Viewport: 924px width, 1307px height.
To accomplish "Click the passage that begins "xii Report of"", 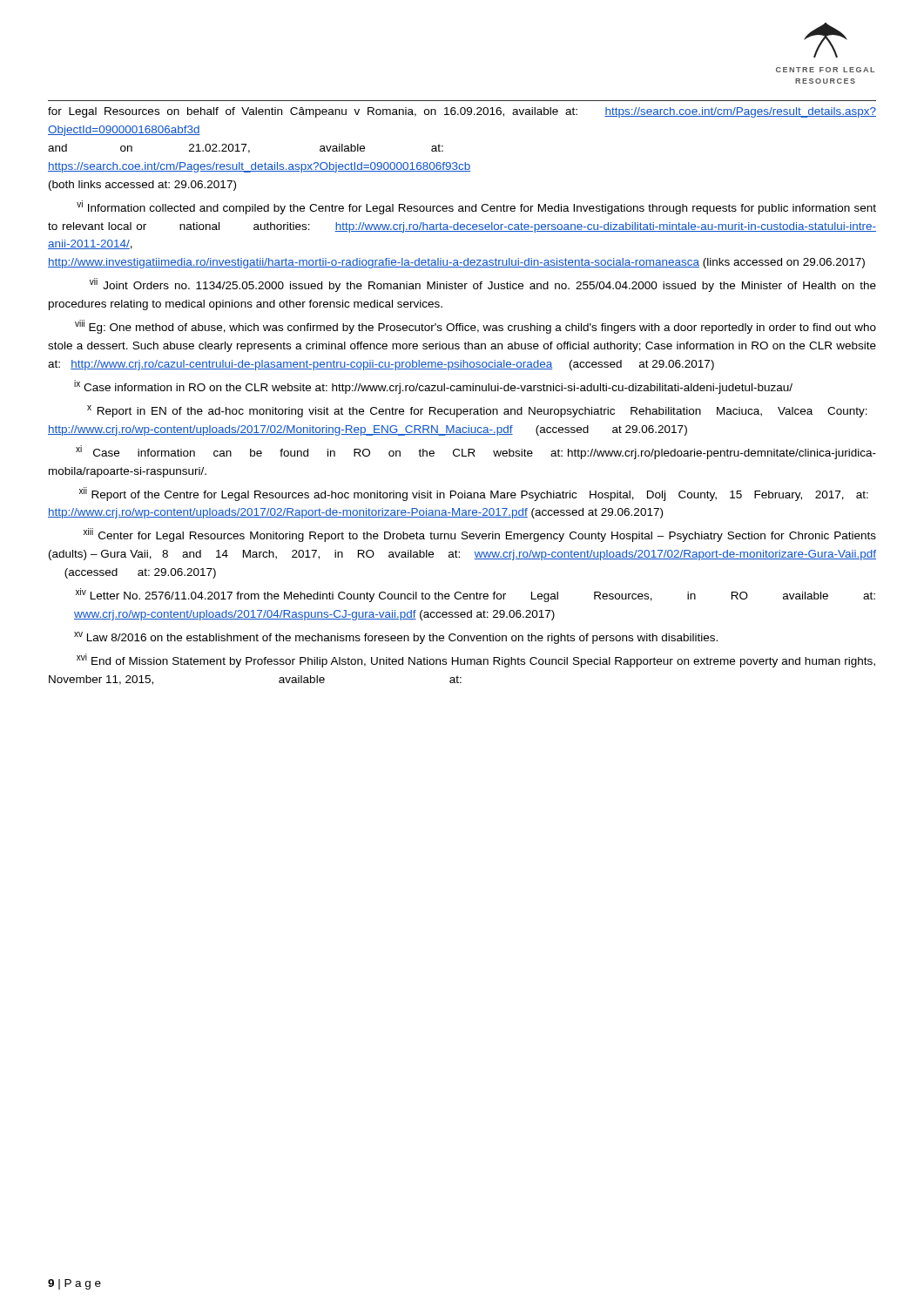I will tap(462, 502).
